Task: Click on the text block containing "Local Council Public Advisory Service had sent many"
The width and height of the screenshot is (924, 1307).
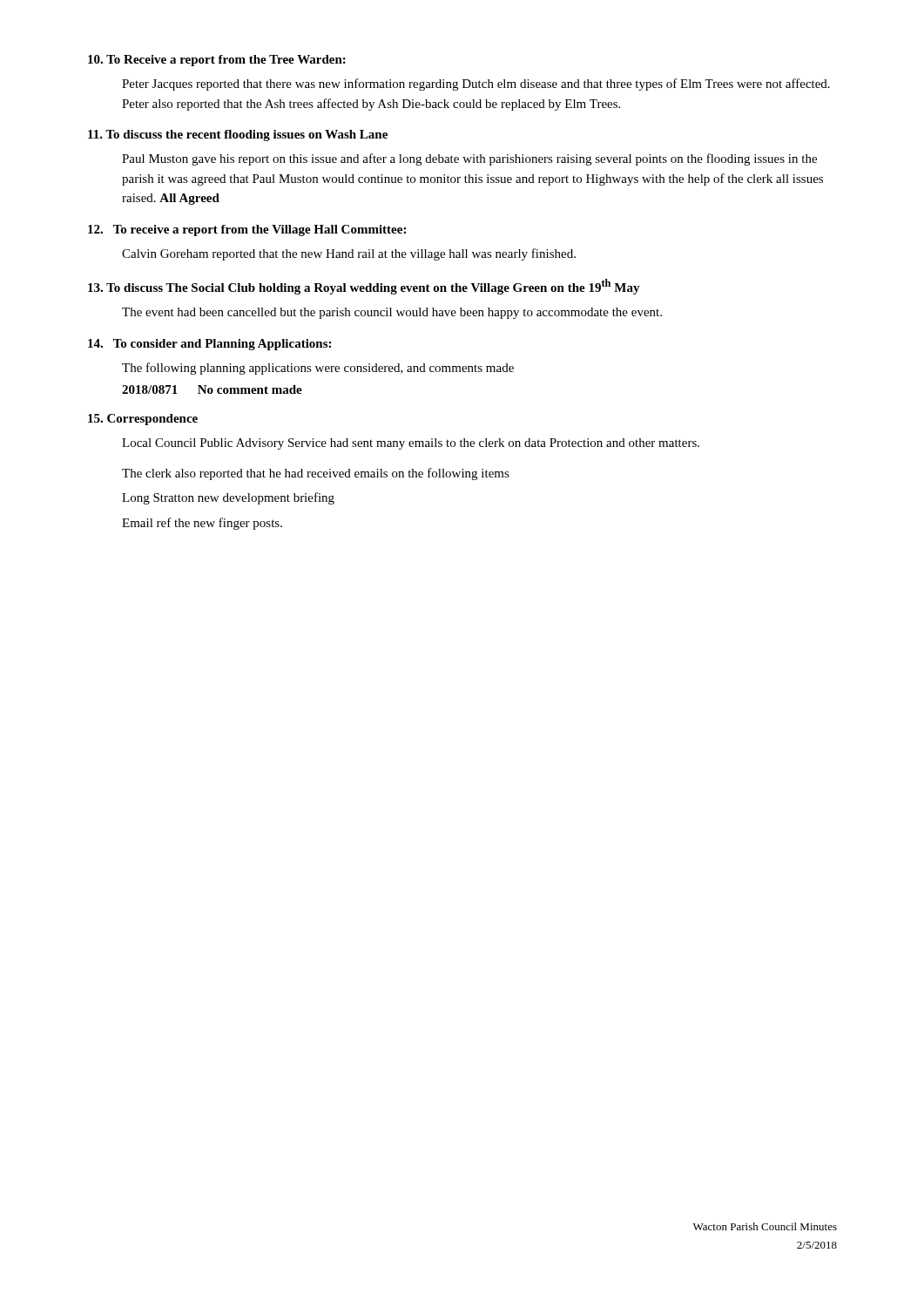Action: pos(411,443)
